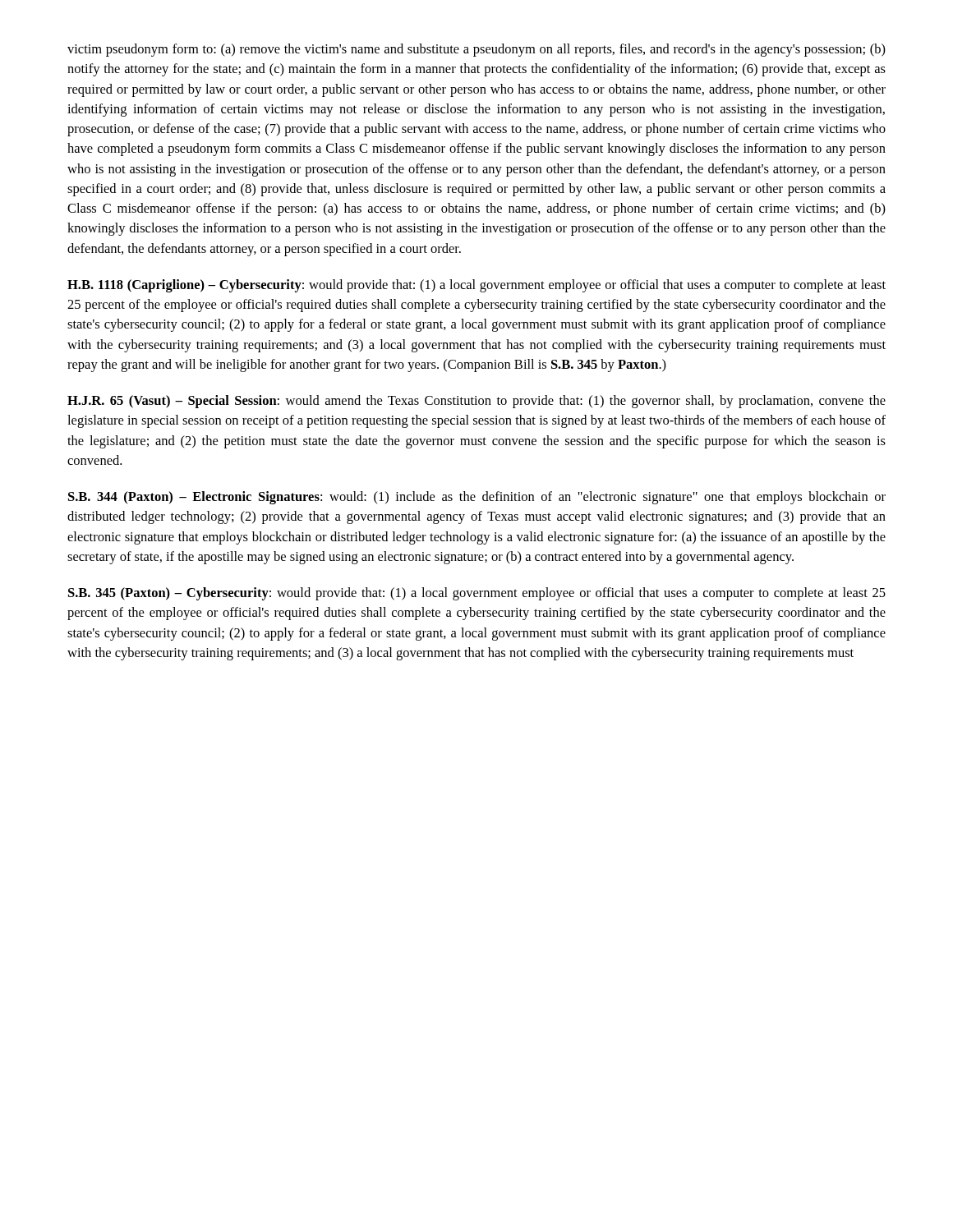The width and height of the screenshot is (953, 1232).
Task: Find the text block with the text "S.B. 345 (Paxton) – Cybersecurity: would provide that:"
Action: click(x=476, y=622)
